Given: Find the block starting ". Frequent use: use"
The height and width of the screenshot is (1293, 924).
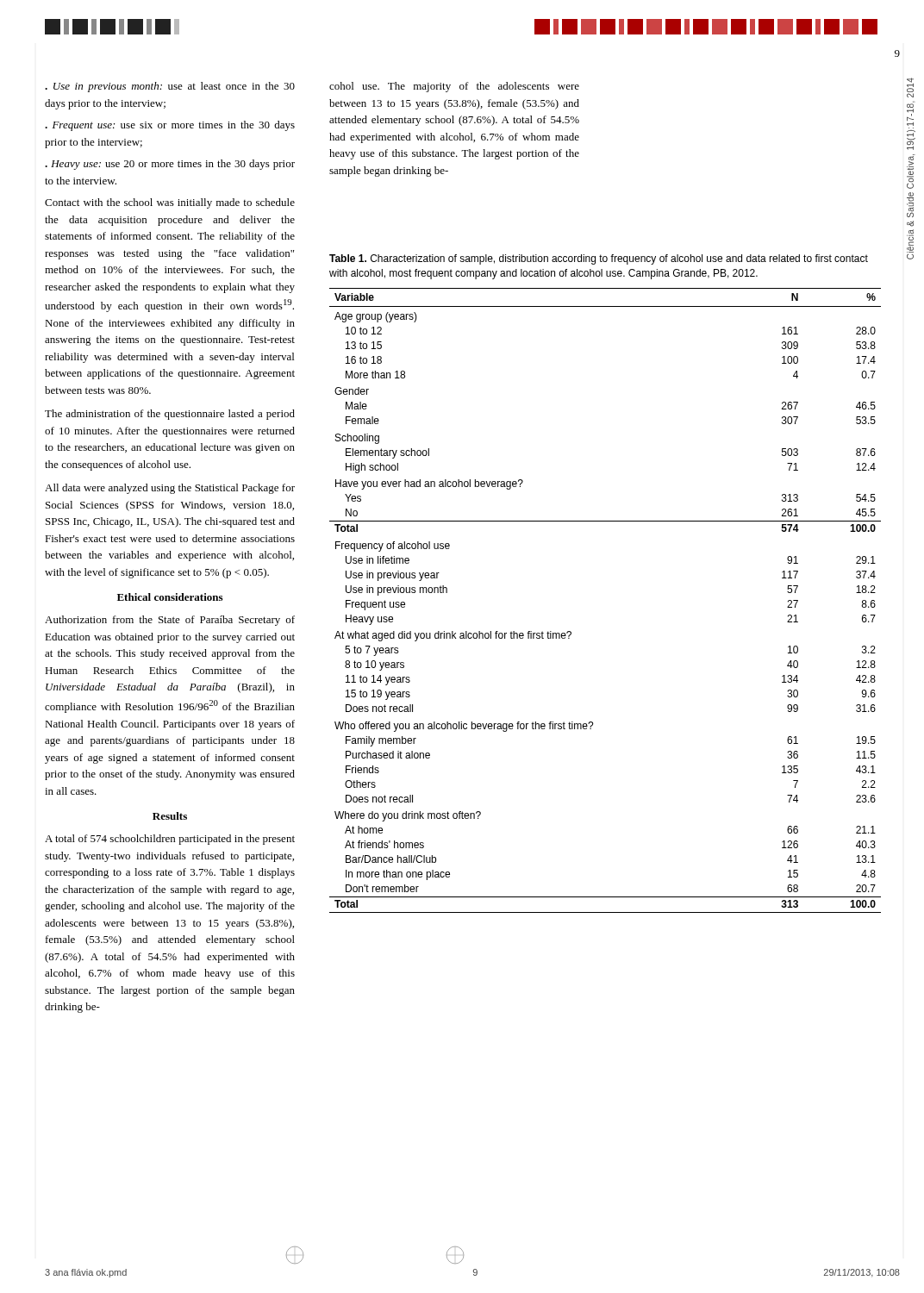Looking at the screenshot, I should (x=170, y=133).
